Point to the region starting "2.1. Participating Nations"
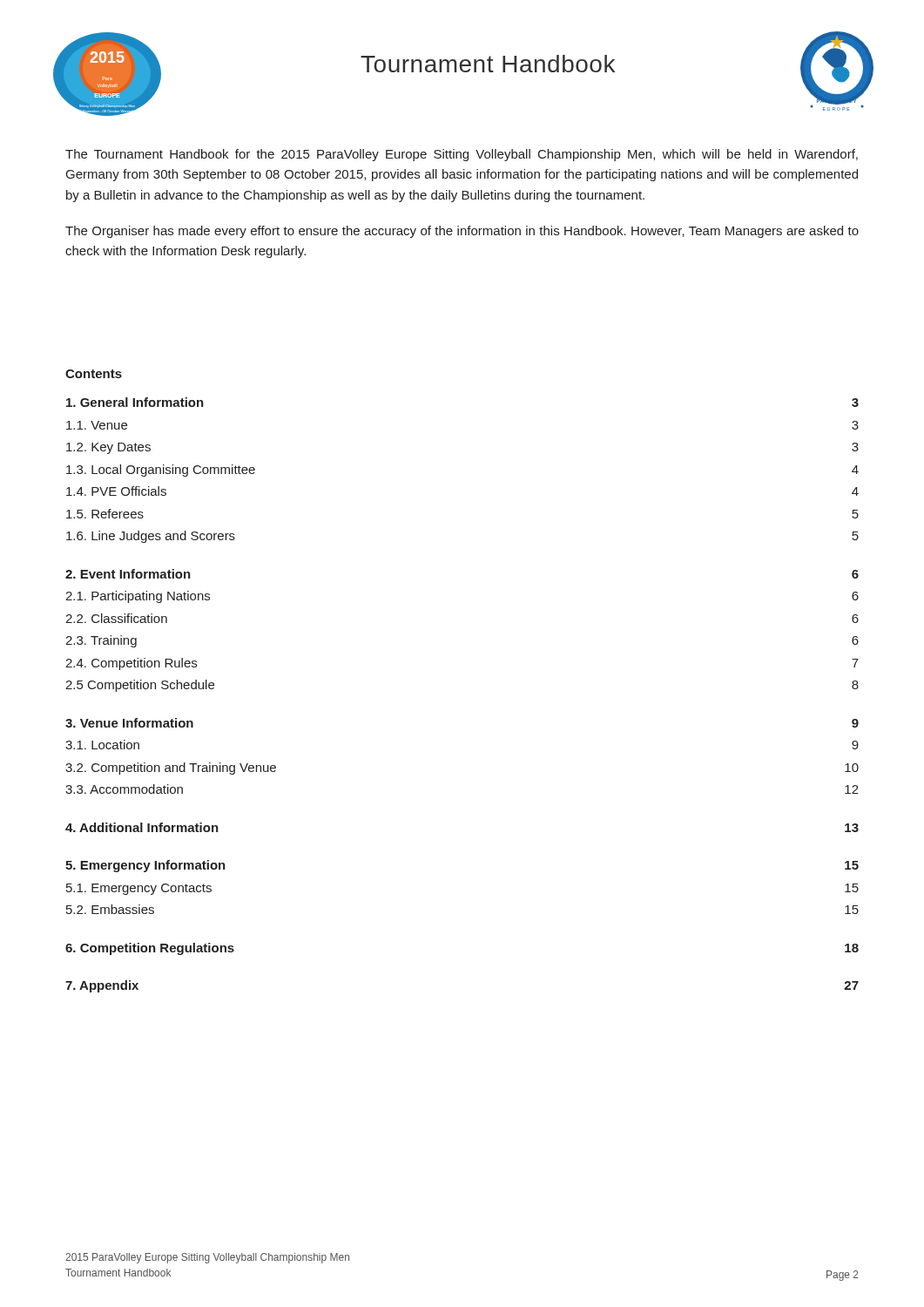924x1307 pixels. [x=141, y=596]
